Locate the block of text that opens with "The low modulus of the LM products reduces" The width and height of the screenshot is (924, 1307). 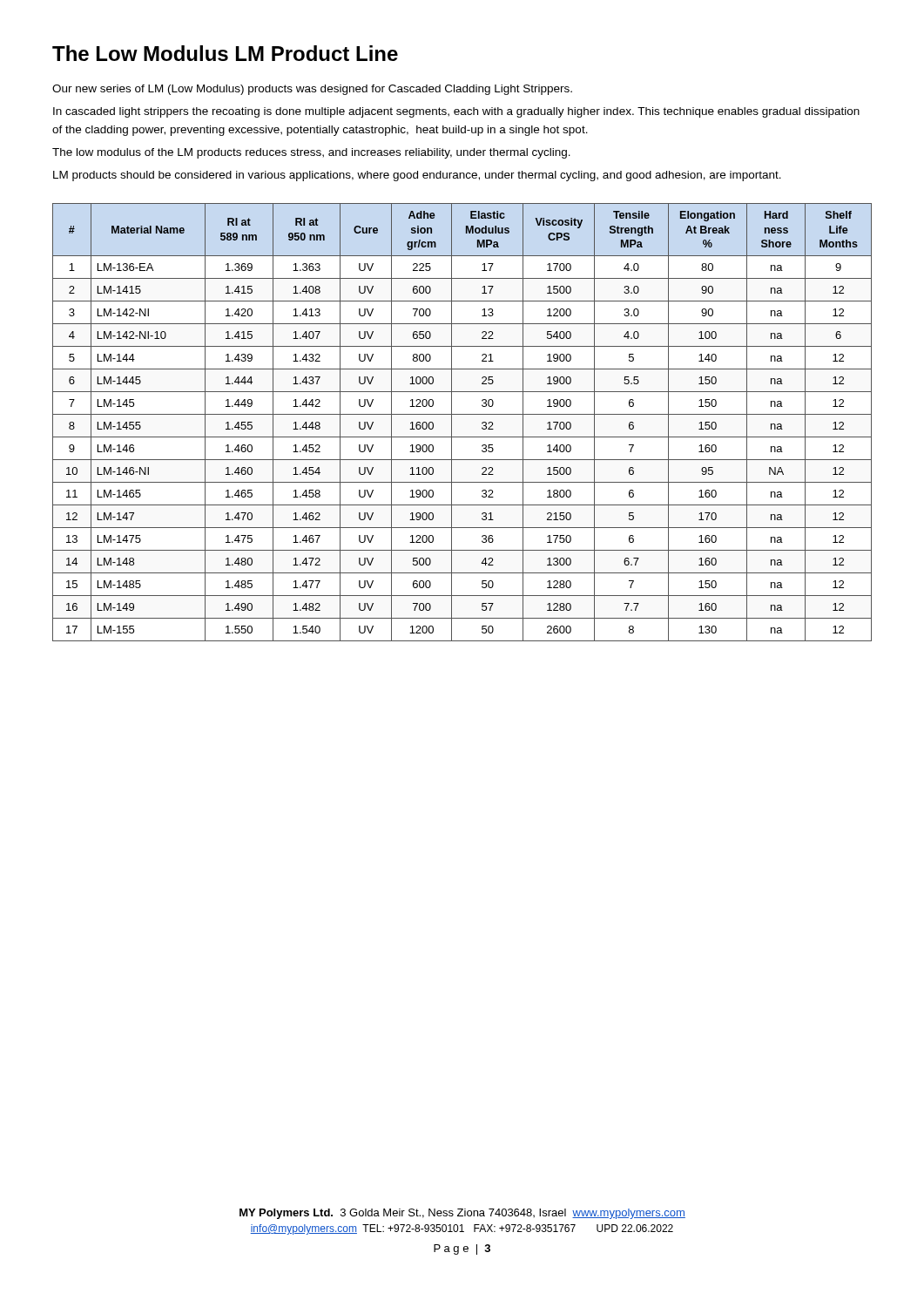click(312, 152)
